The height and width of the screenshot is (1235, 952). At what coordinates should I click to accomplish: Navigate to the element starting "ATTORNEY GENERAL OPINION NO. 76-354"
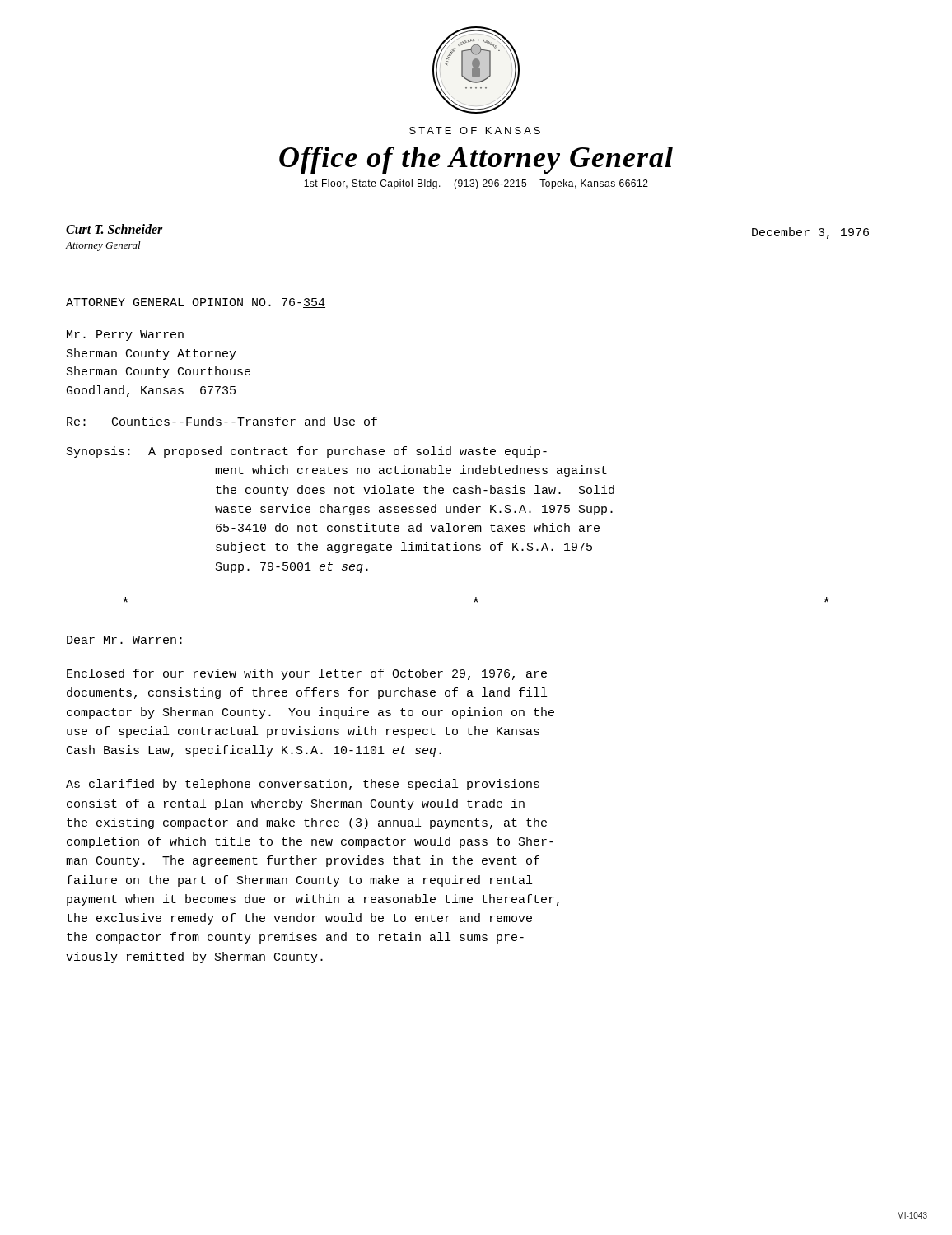coord(196,303)
